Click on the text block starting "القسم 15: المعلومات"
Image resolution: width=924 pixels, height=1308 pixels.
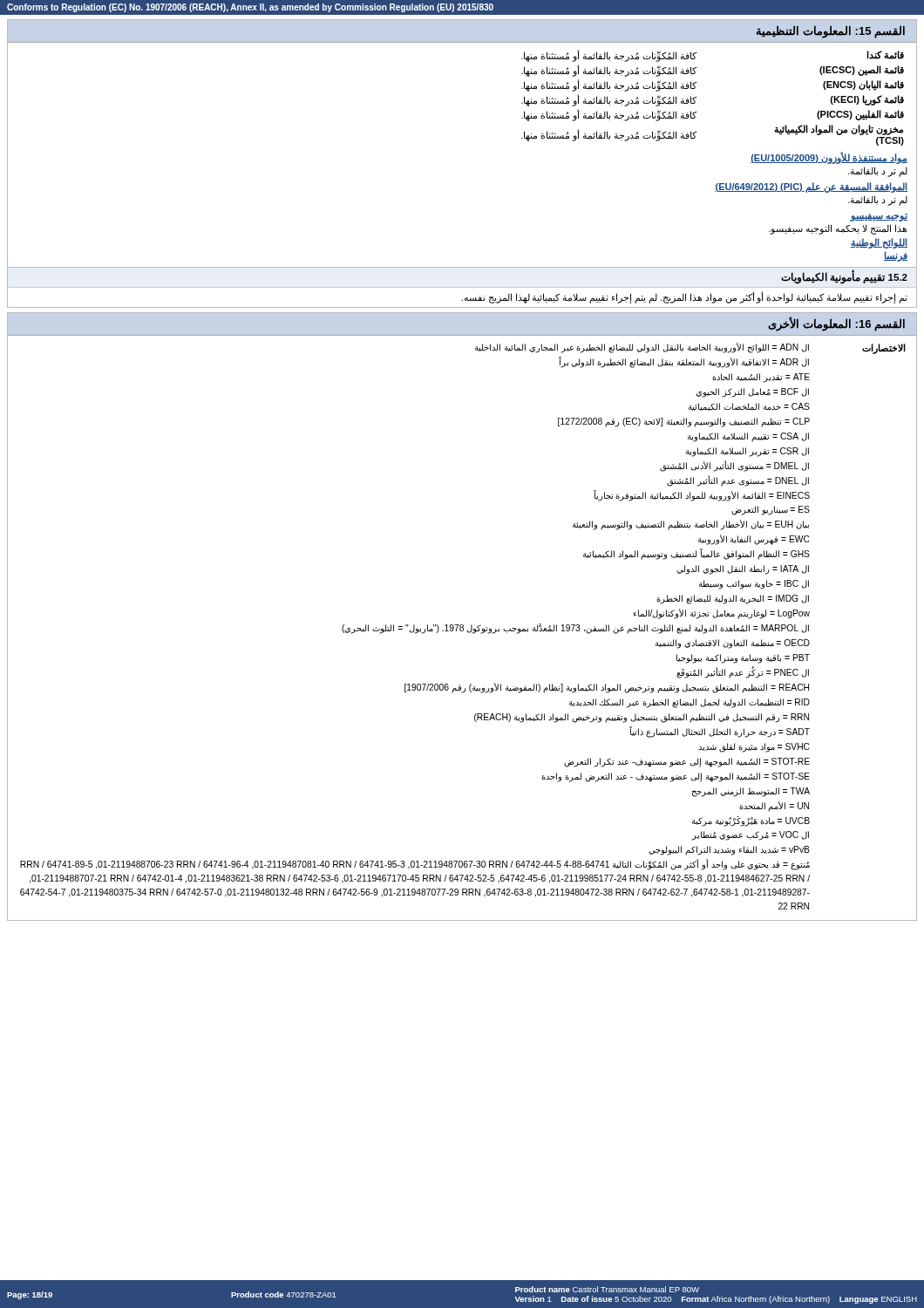pos(831,31)
